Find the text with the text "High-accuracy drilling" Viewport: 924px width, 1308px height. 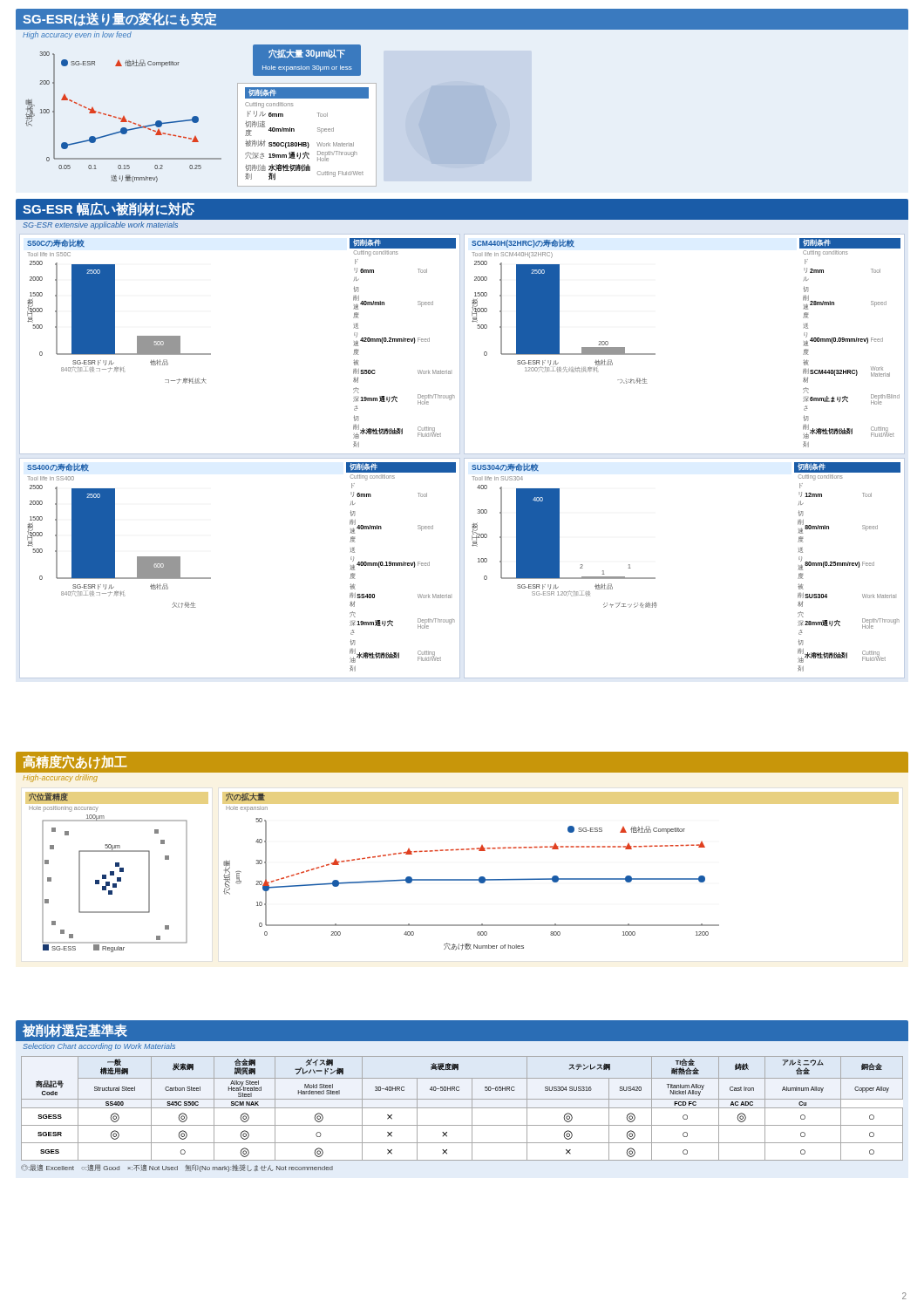[60, 778]
